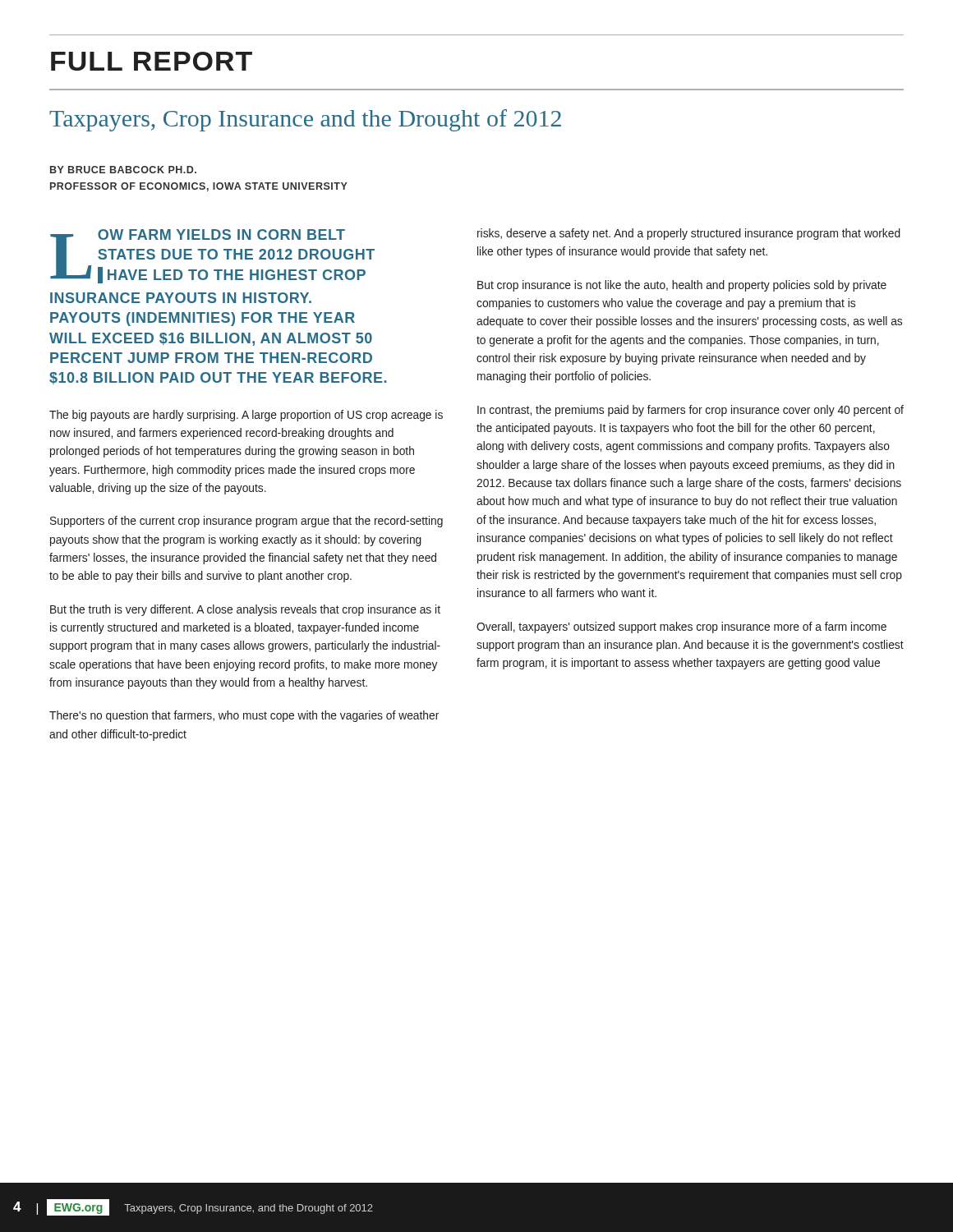Find the title that says "FULL REPORT"
953x1232 pixels.
pos(151,61)
